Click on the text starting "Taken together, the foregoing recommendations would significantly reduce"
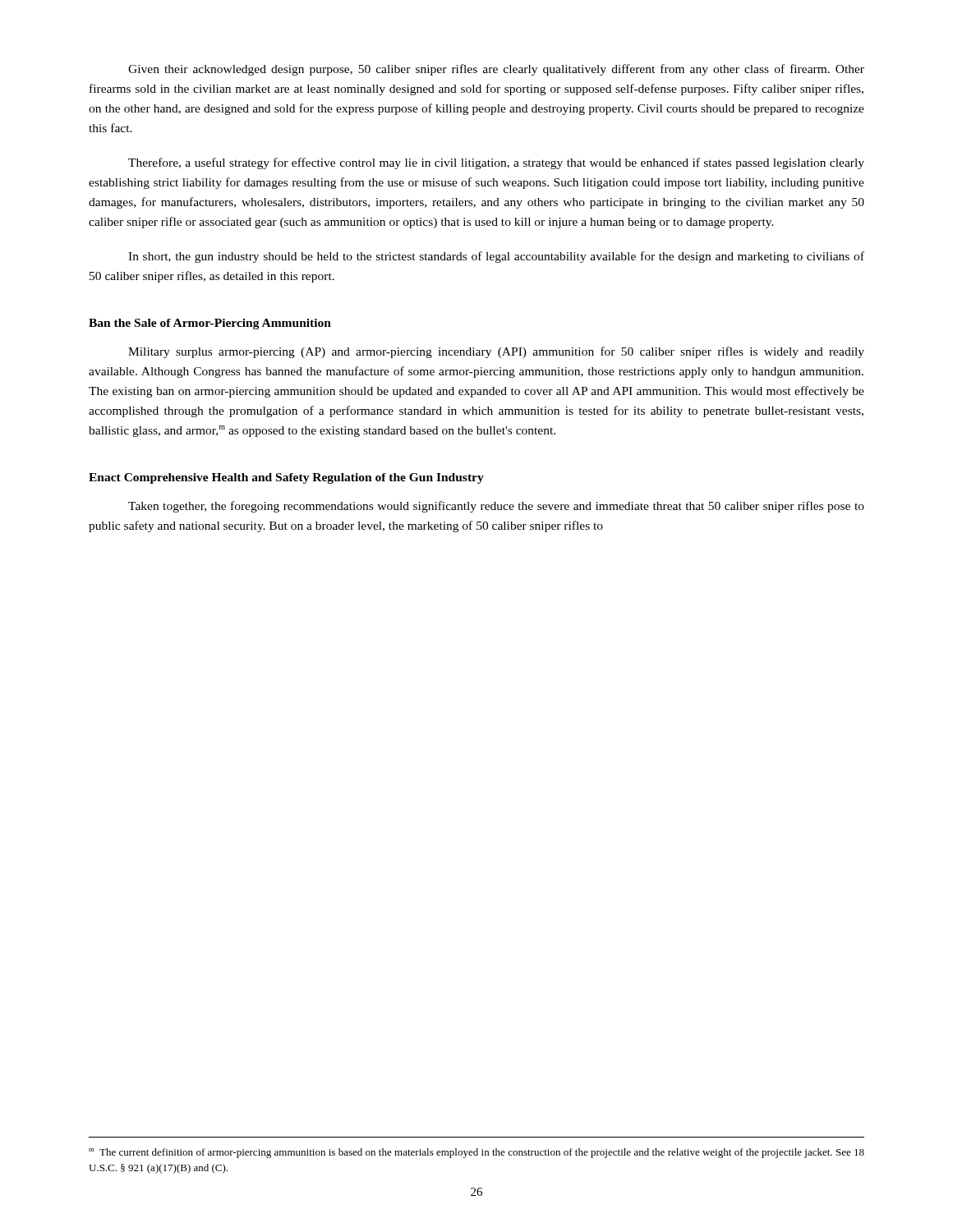Image resolution: width=953 pixels, height=1232 pixels. click(x=476, y=516)
